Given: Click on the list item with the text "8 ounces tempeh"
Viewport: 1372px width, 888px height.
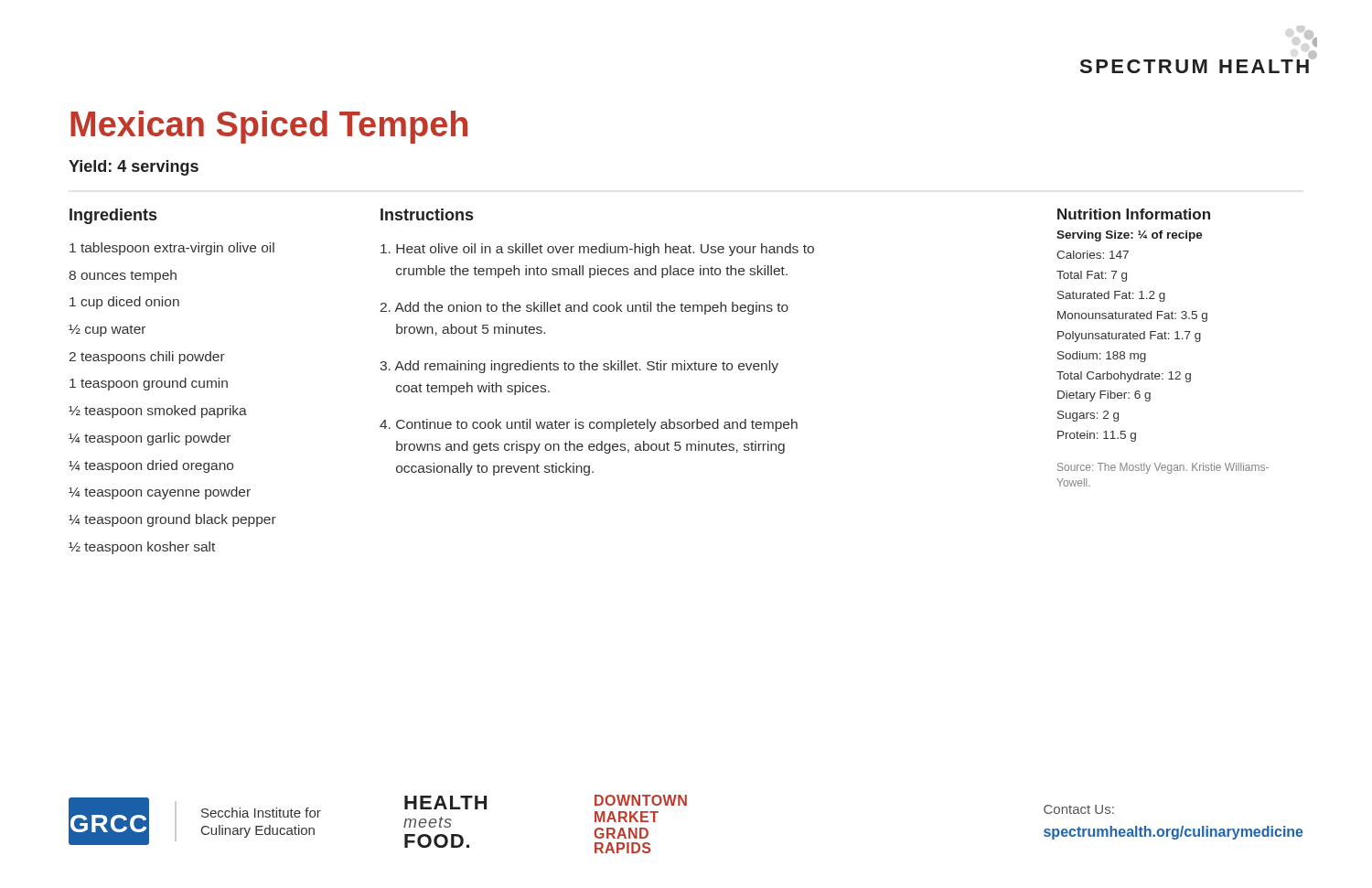Looking at the screenshot, I should point(123,275).
